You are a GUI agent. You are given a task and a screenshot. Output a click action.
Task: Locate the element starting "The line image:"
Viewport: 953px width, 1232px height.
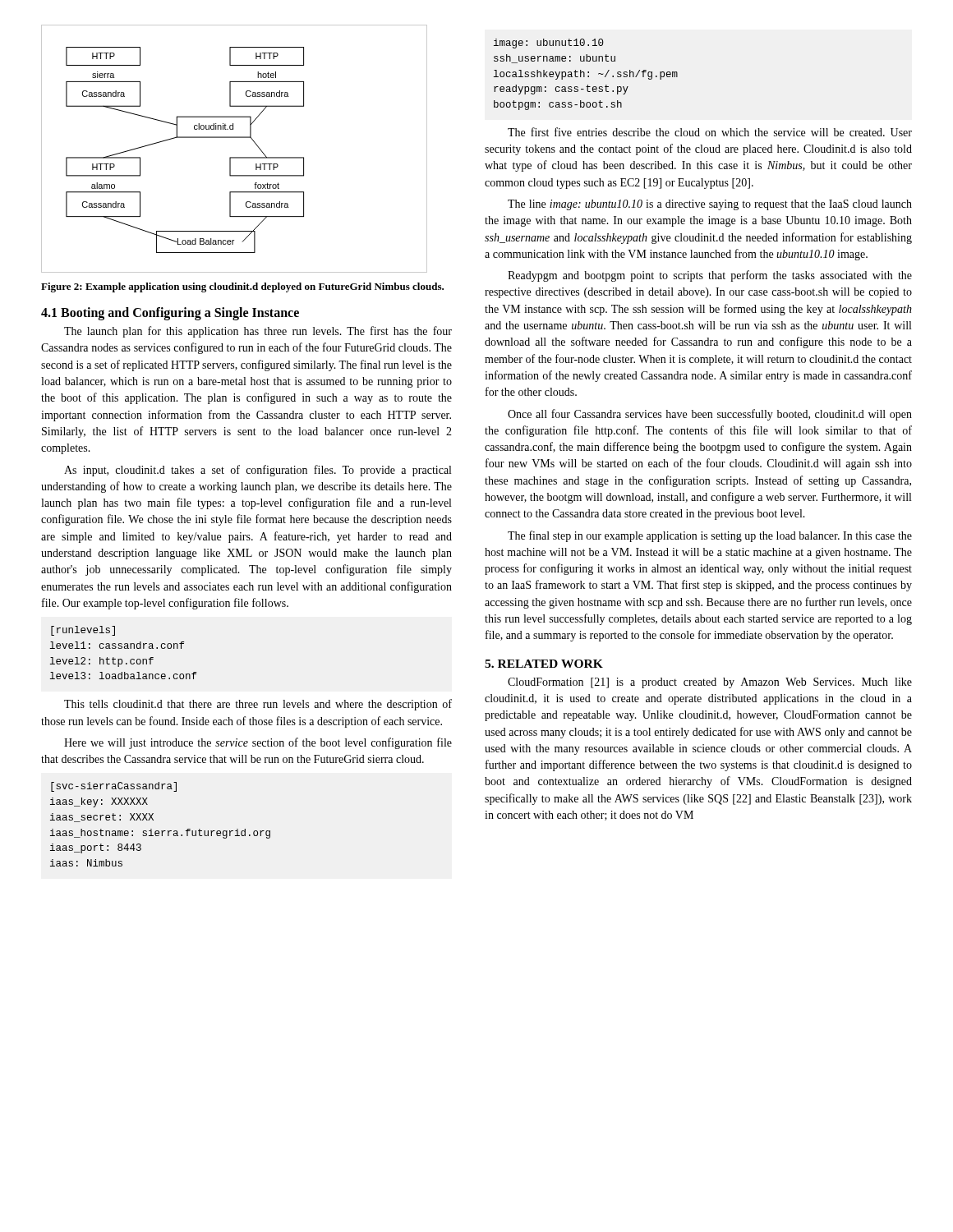point(698,230)
